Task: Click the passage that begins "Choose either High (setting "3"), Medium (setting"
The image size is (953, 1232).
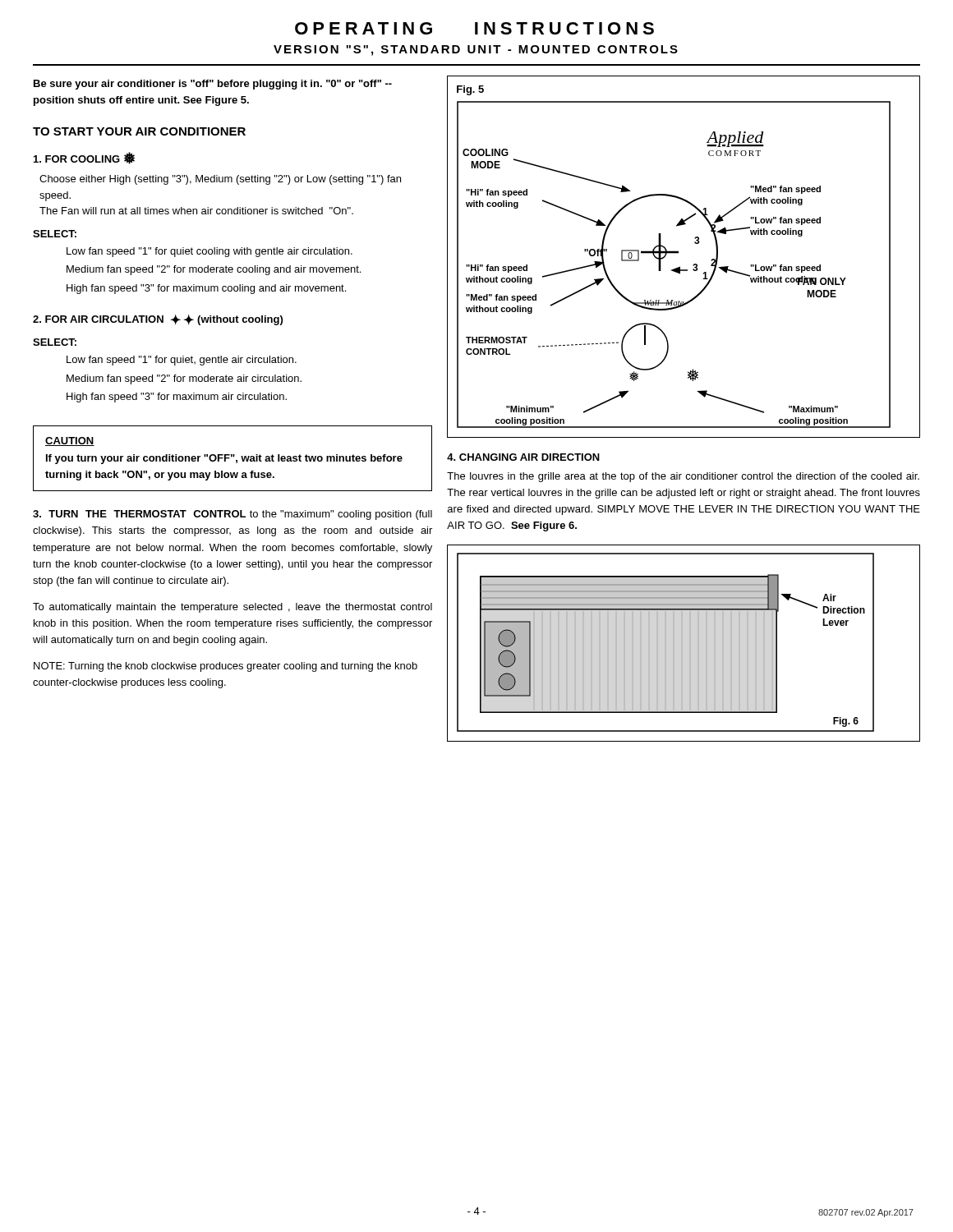Action: click(x=220, y=180)
